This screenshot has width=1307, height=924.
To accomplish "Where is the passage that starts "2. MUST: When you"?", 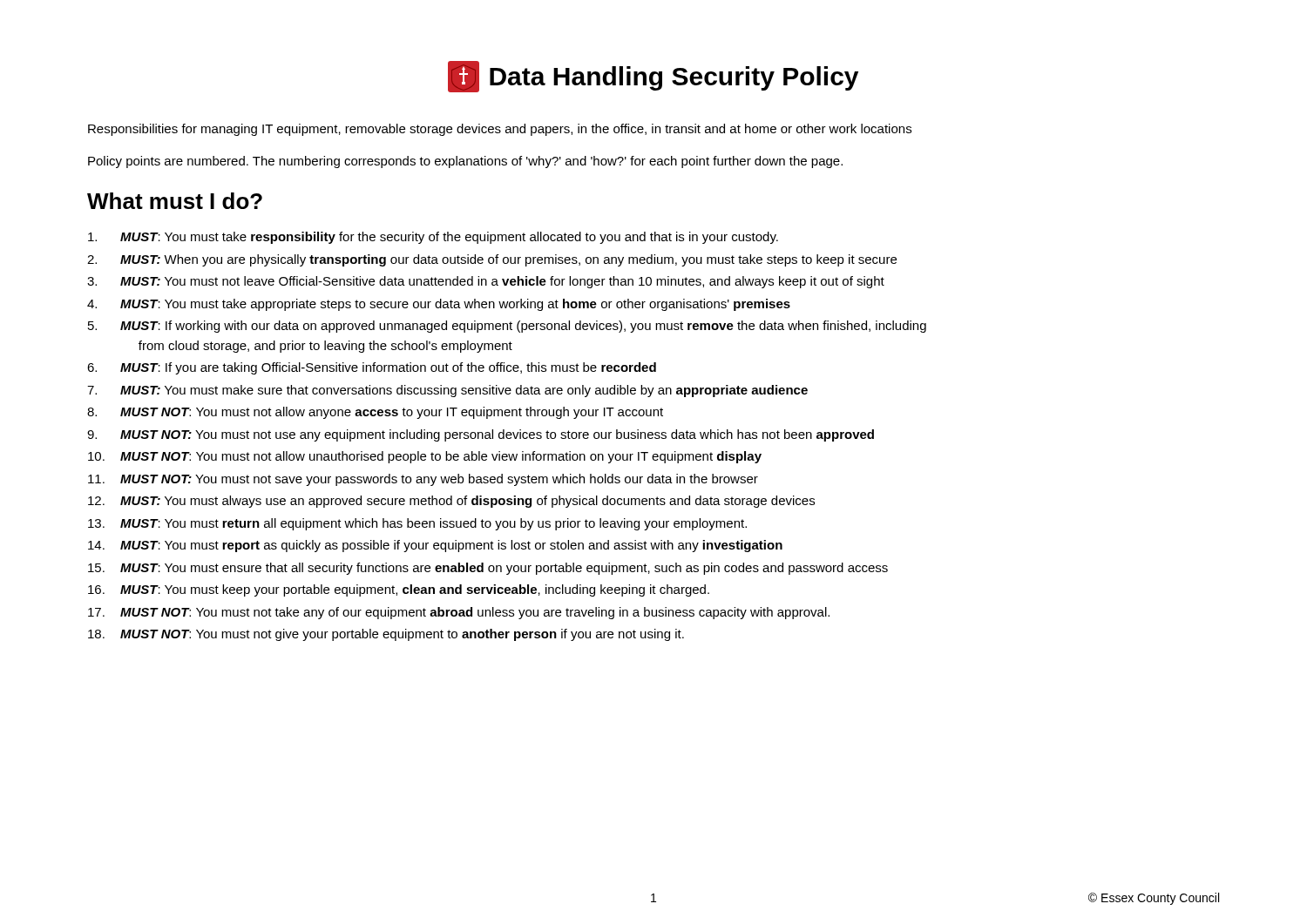I will pyautogui.click(x=492, y=259).
